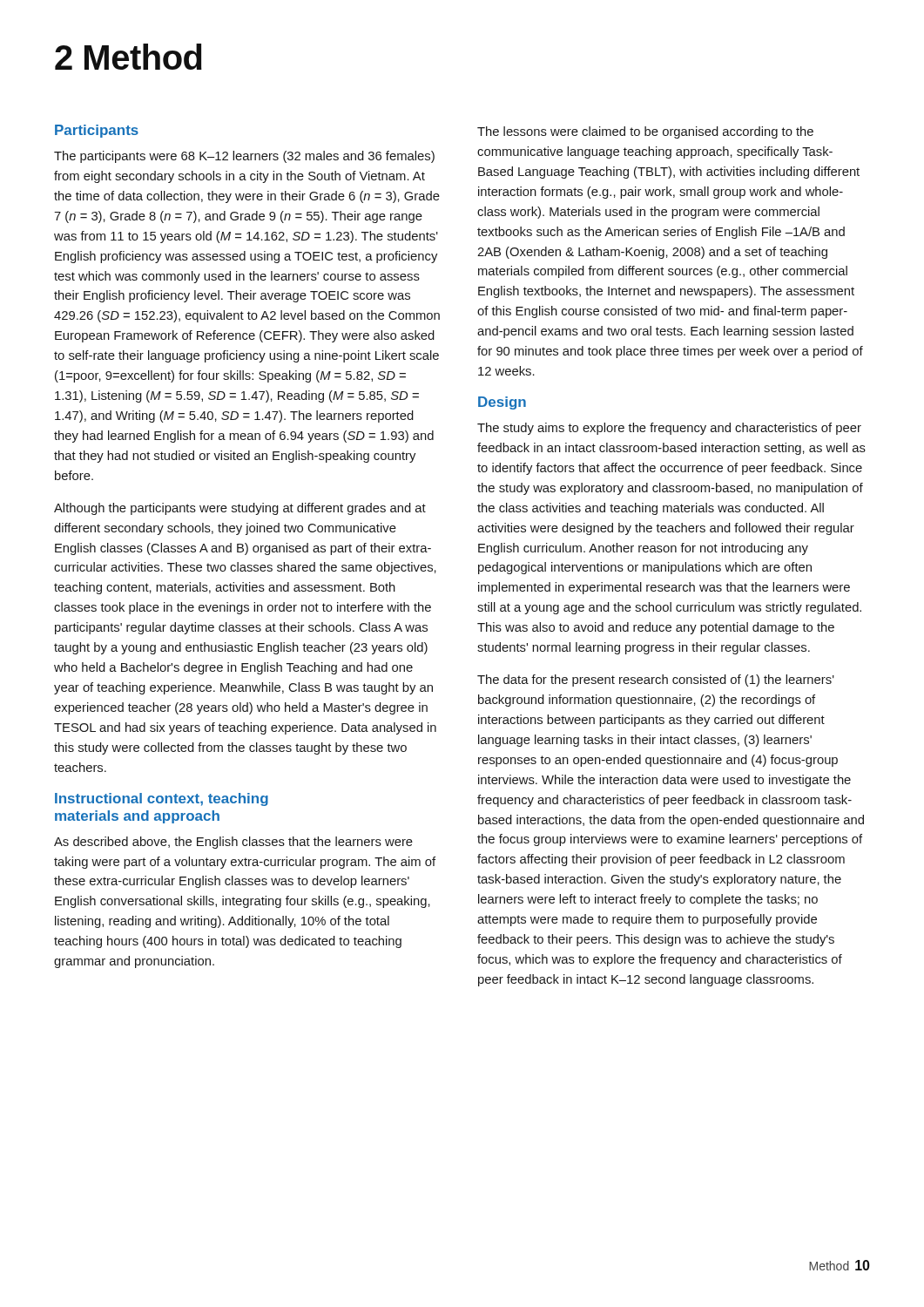Navigate to the element starting "The study aims to explore the frequency and"
The height and width of the screenshot is (1307, 924).
pyautogui.click(x=672, y=538)
